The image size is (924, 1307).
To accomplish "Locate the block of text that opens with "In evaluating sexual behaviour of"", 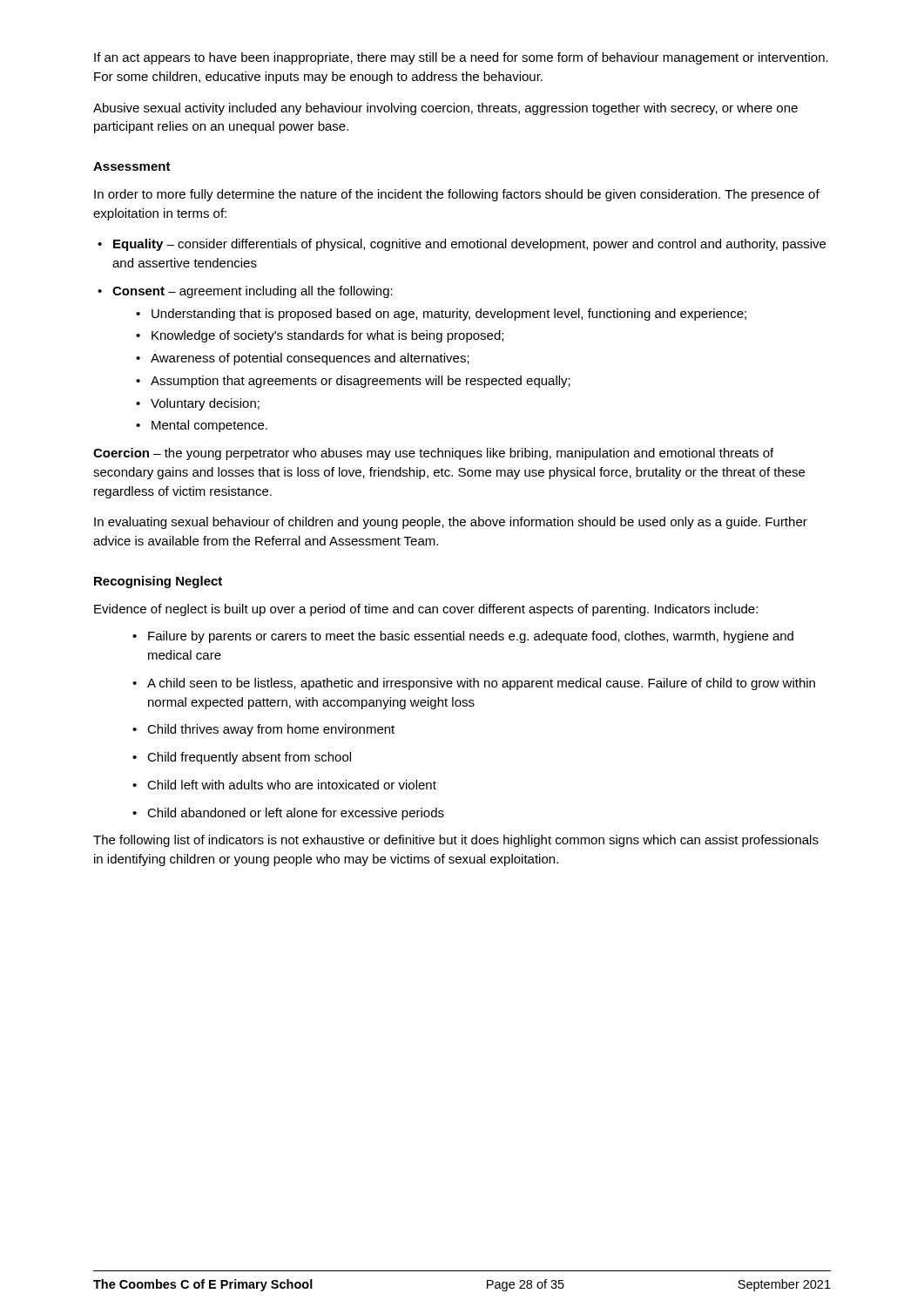I will point(462,532).
